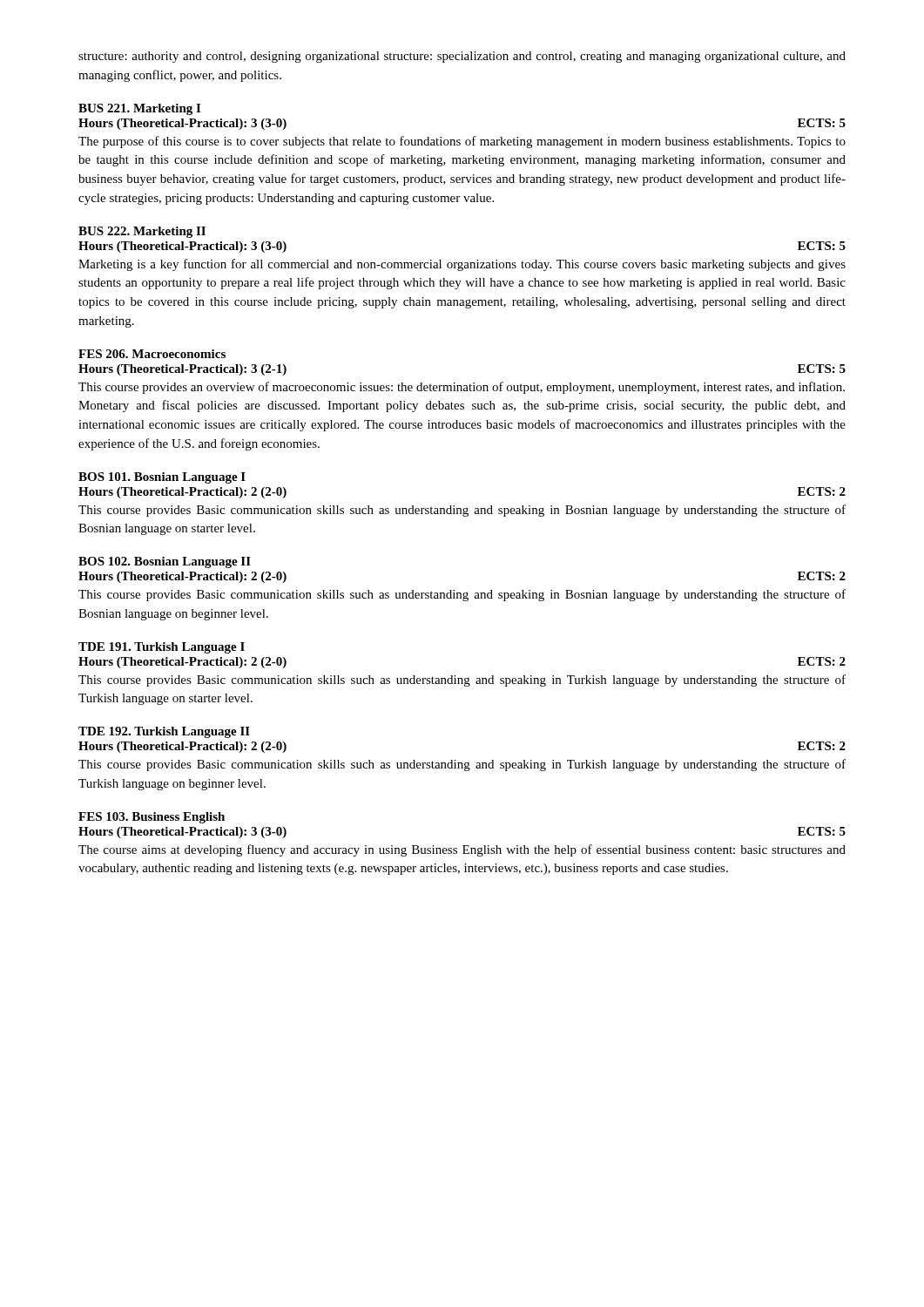The image size is (924, 1307).
Task: Navigate to the region starting "The purpose of this course is to cover"
Action: click(x=462, y=169)
